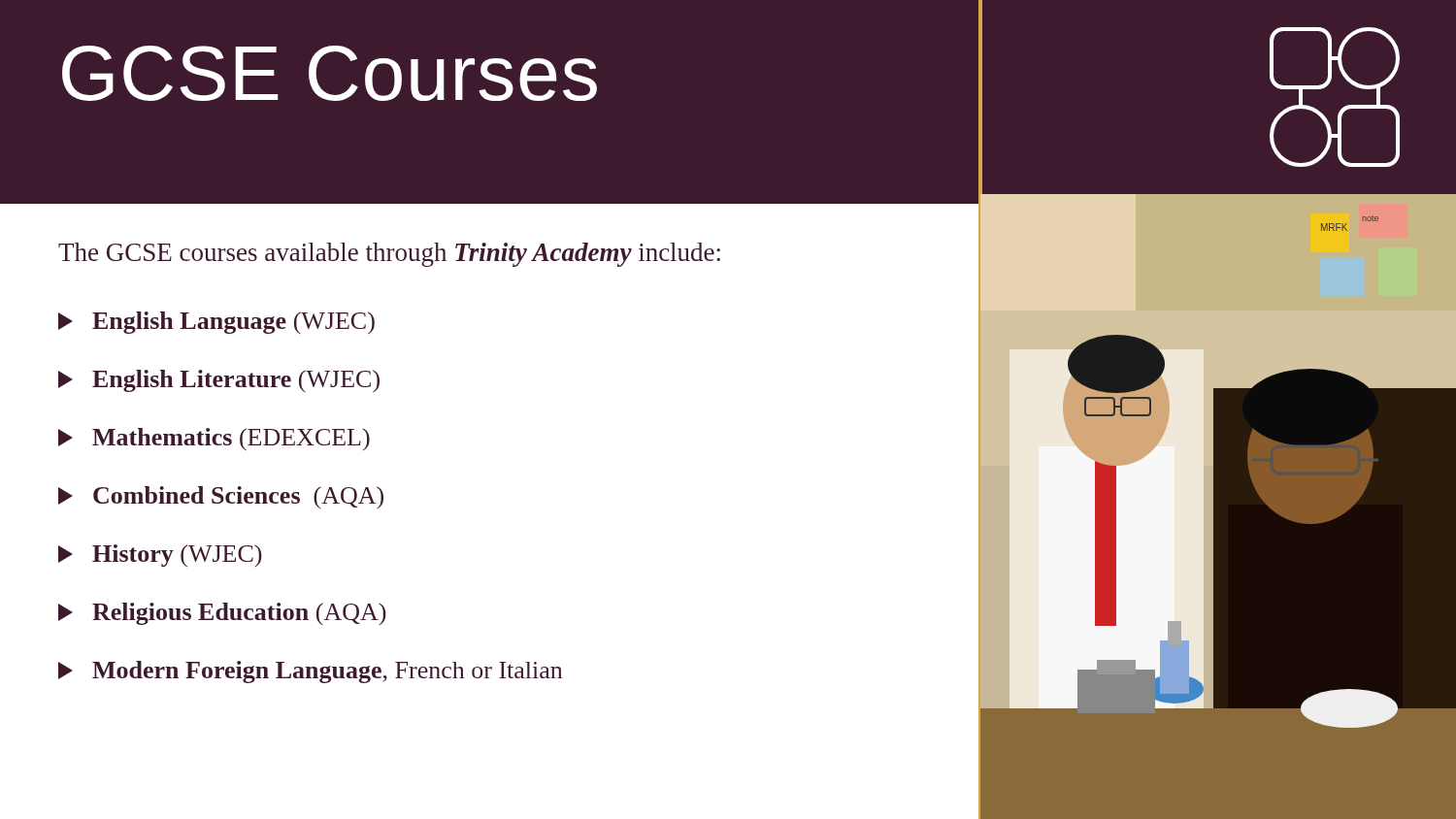Select the list item with the text "Religious Education (AQA)"
Screen dimensions: 819x1456
[x=222, y=612]
